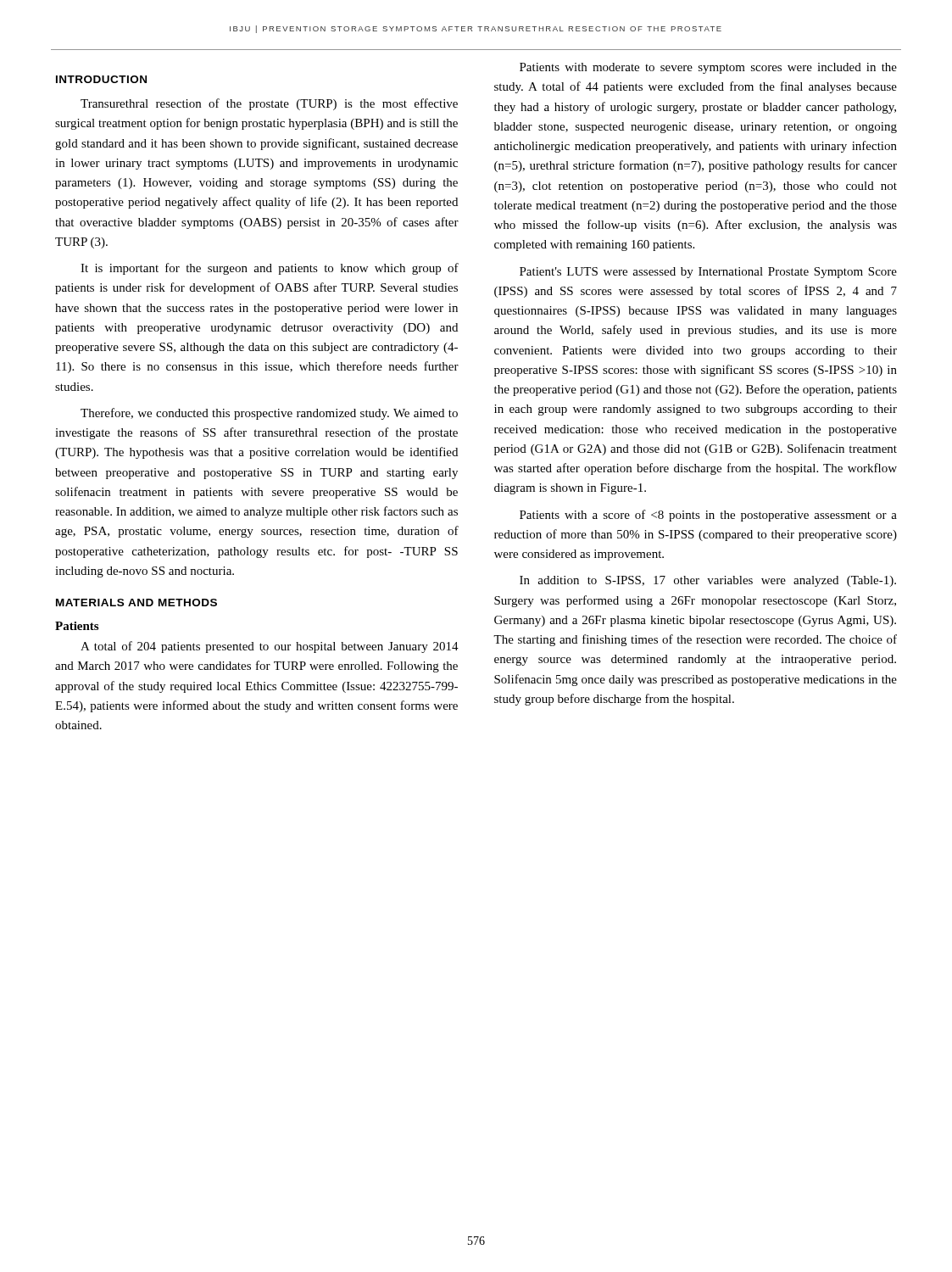Find the block on this page that starts "In addition to S-IPSS, 17"

(x=695, y=640)
